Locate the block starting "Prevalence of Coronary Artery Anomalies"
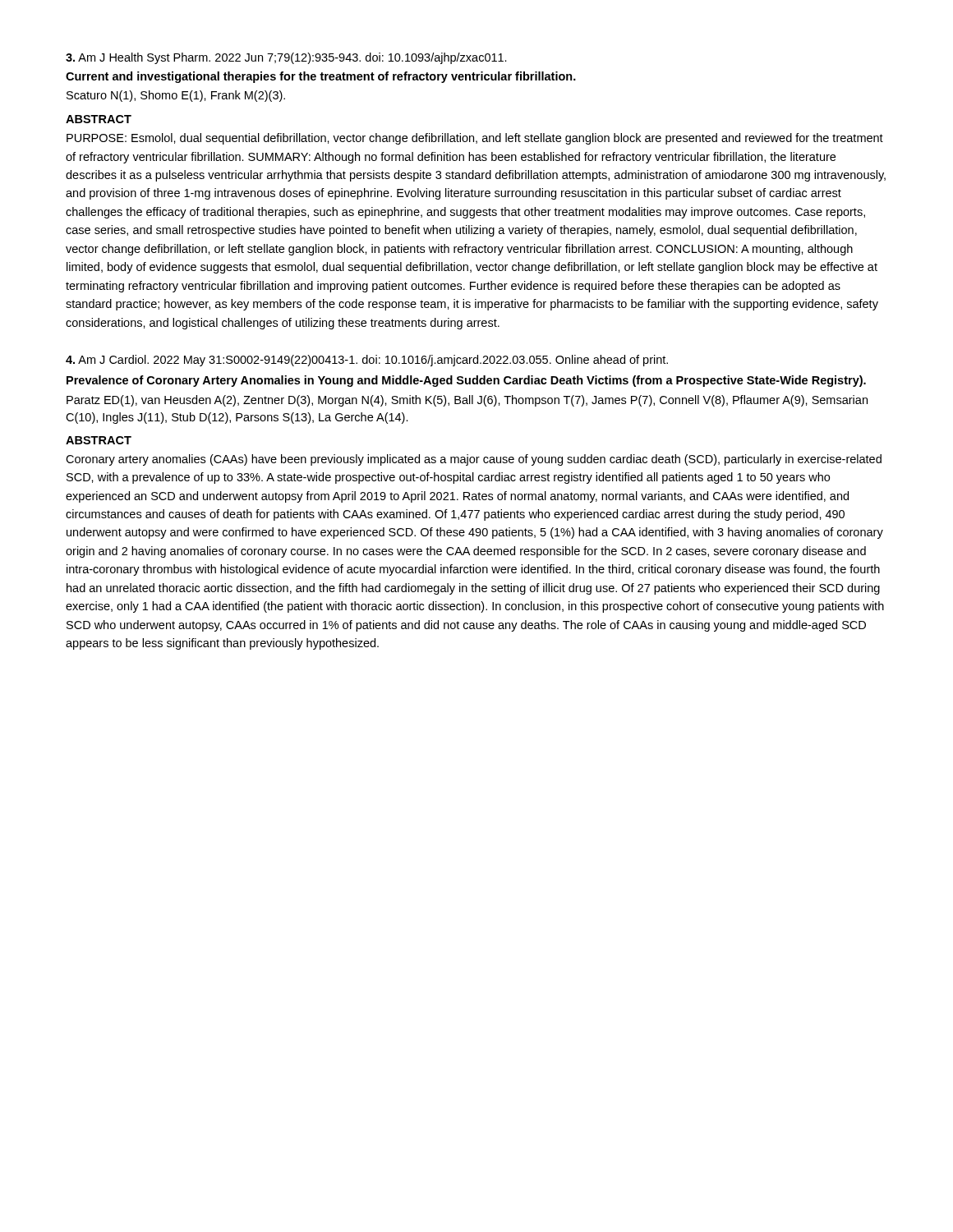 (476, 399)
